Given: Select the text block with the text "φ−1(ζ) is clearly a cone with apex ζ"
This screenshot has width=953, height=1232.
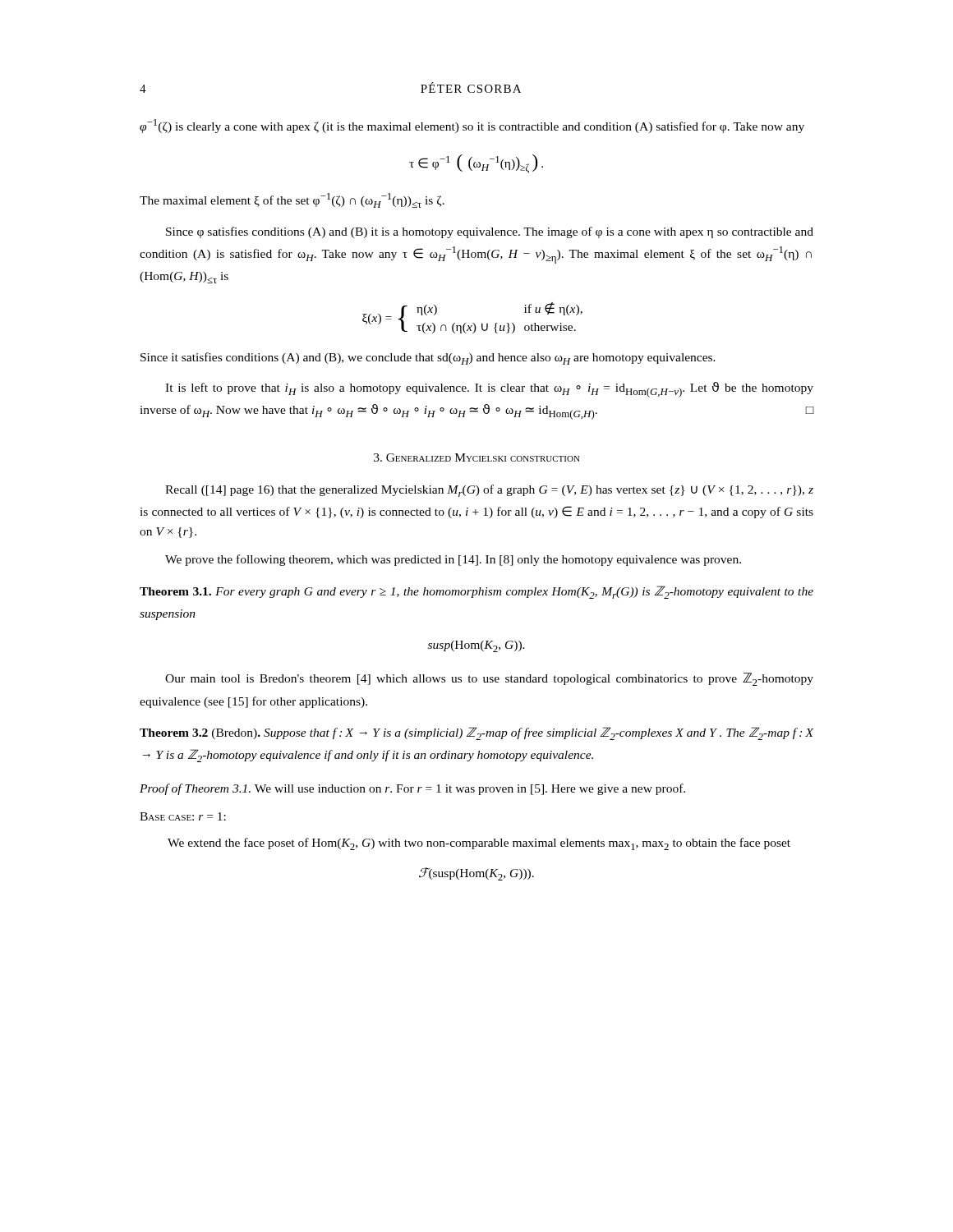Looking at the screenshot, I should [x=476, y=125].
